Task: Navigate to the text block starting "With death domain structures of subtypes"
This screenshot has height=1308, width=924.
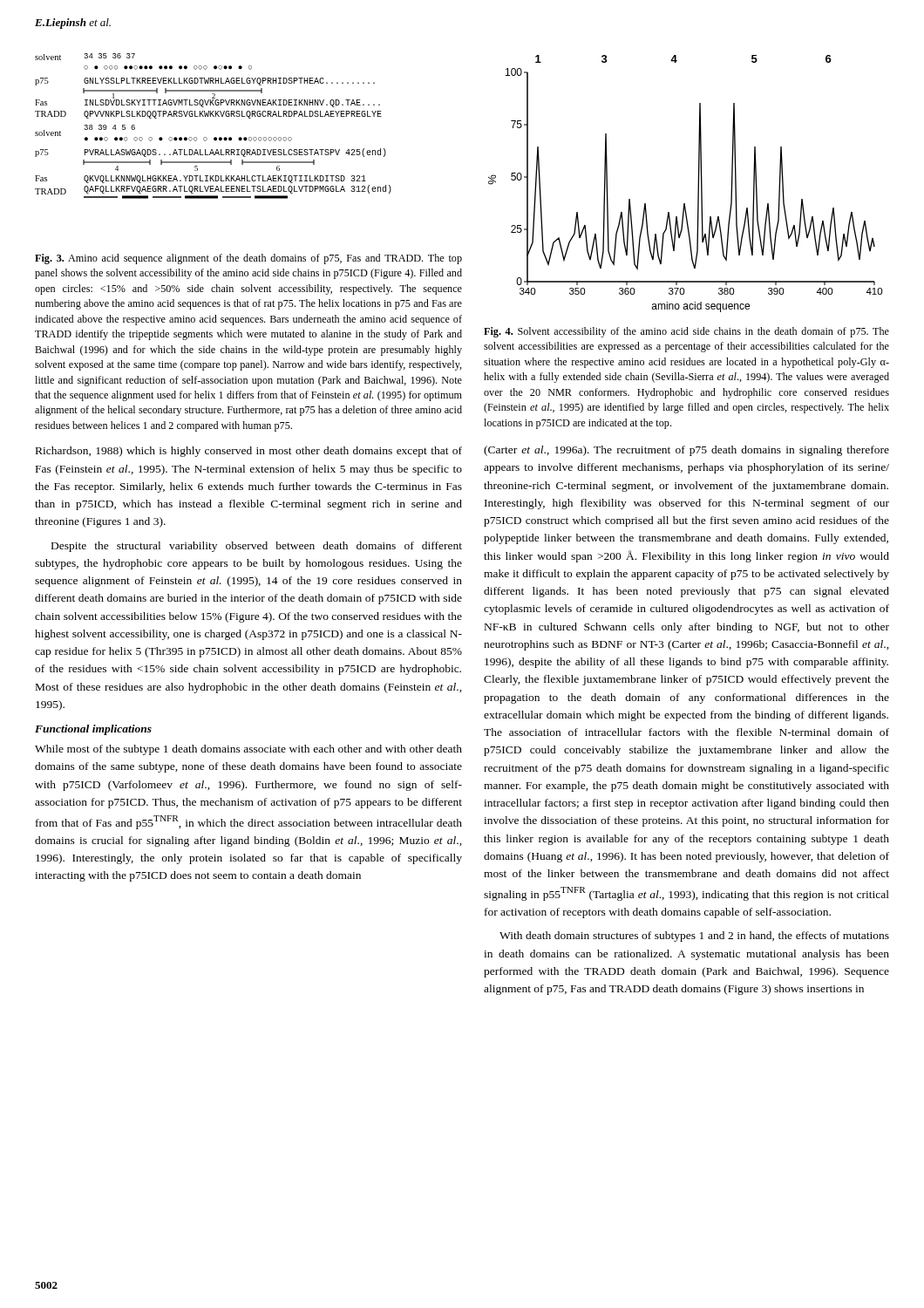Action: pyautogui.click(x=686, y=962)
